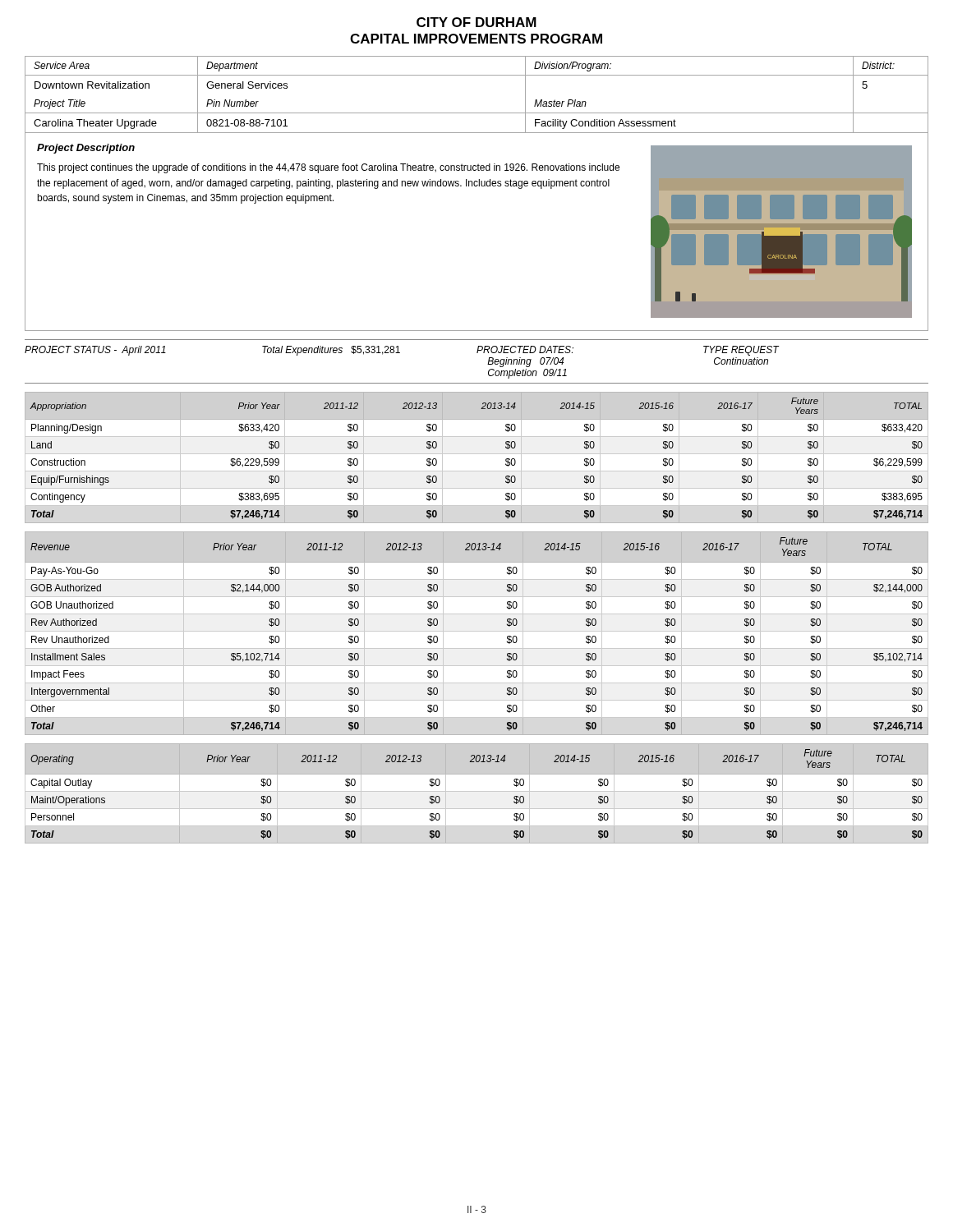Screen dimensions: 1232x953
Task: Where is the title that starts "CITY OF DURHAM"?
Action: [x=476, y=31]
